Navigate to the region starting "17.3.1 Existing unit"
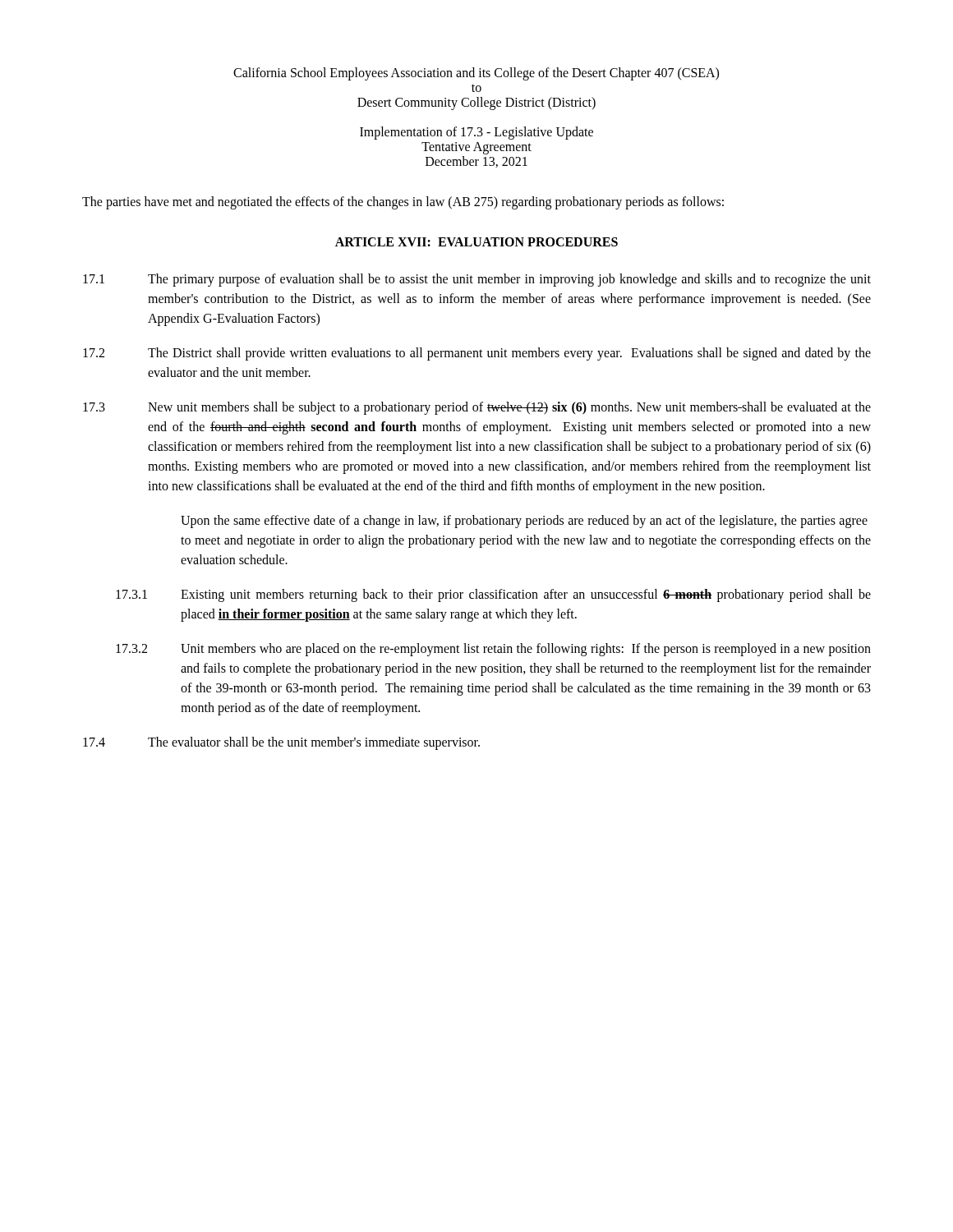The width and height of the screenshot is (953, 1232). [x=493, y=605]
